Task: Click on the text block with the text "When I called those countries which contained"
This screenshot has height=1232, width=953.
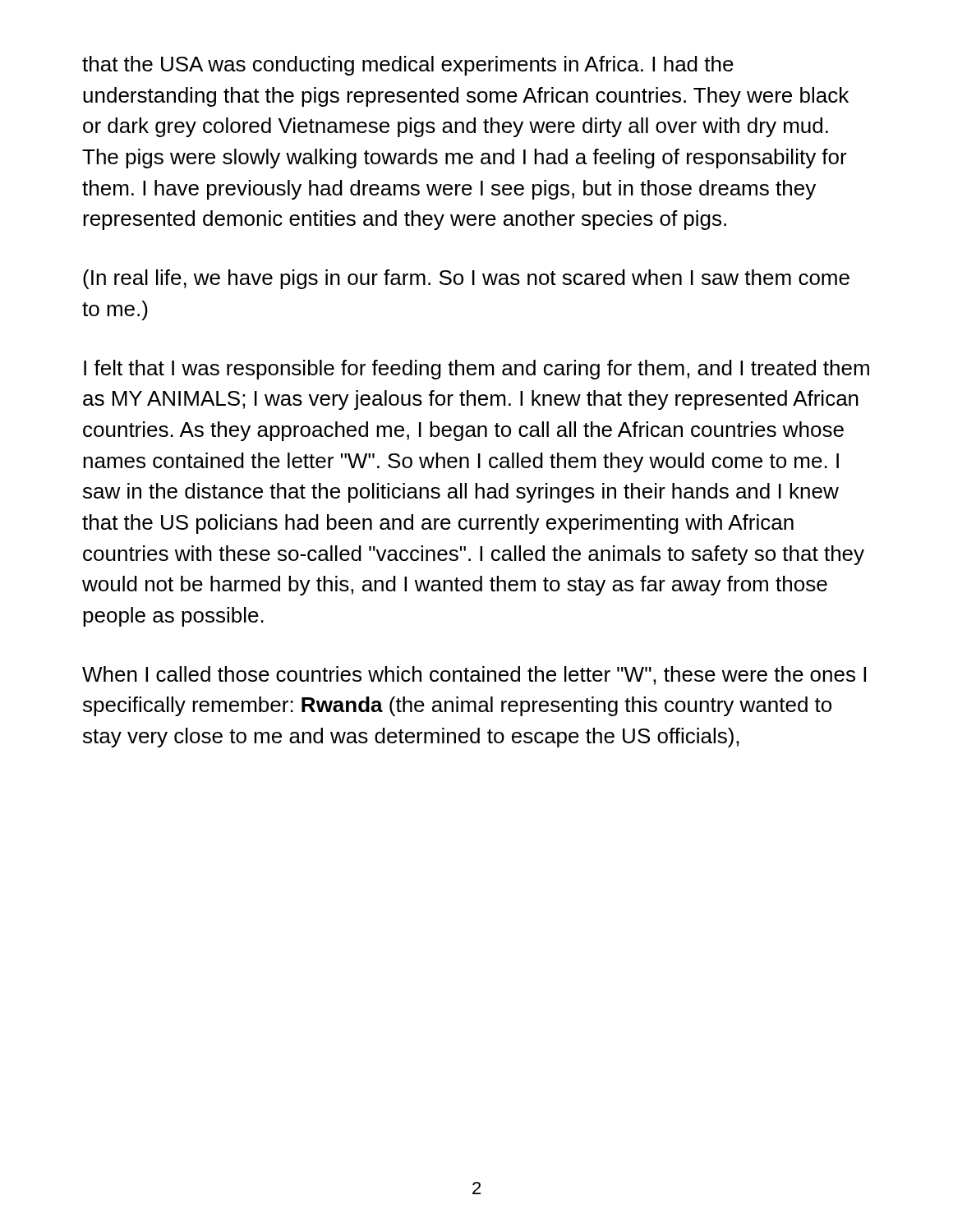Action: click(475, 705)
